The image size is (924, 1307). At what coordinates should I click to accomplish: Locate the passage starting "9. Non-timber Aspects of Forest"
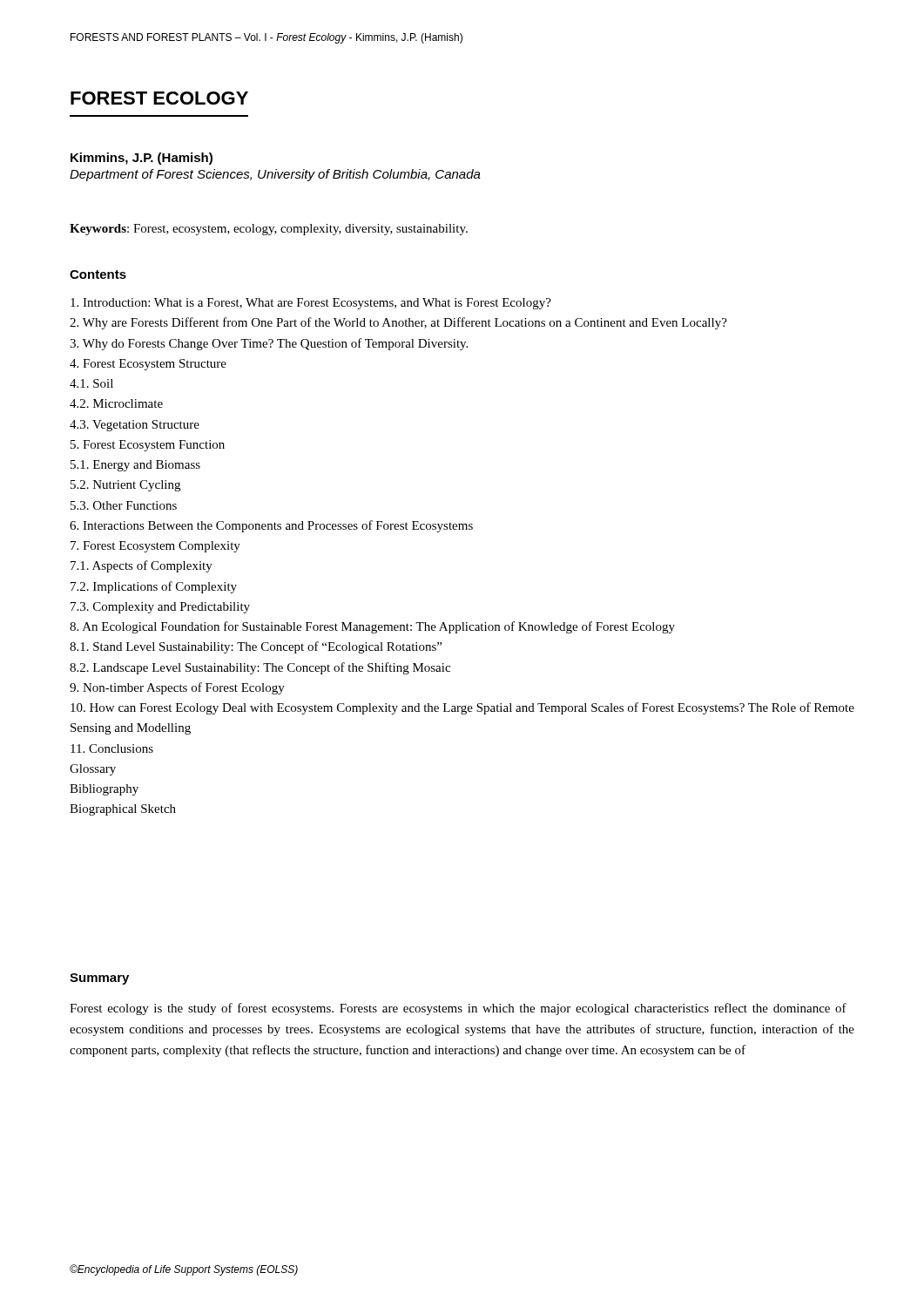[177, 687]
